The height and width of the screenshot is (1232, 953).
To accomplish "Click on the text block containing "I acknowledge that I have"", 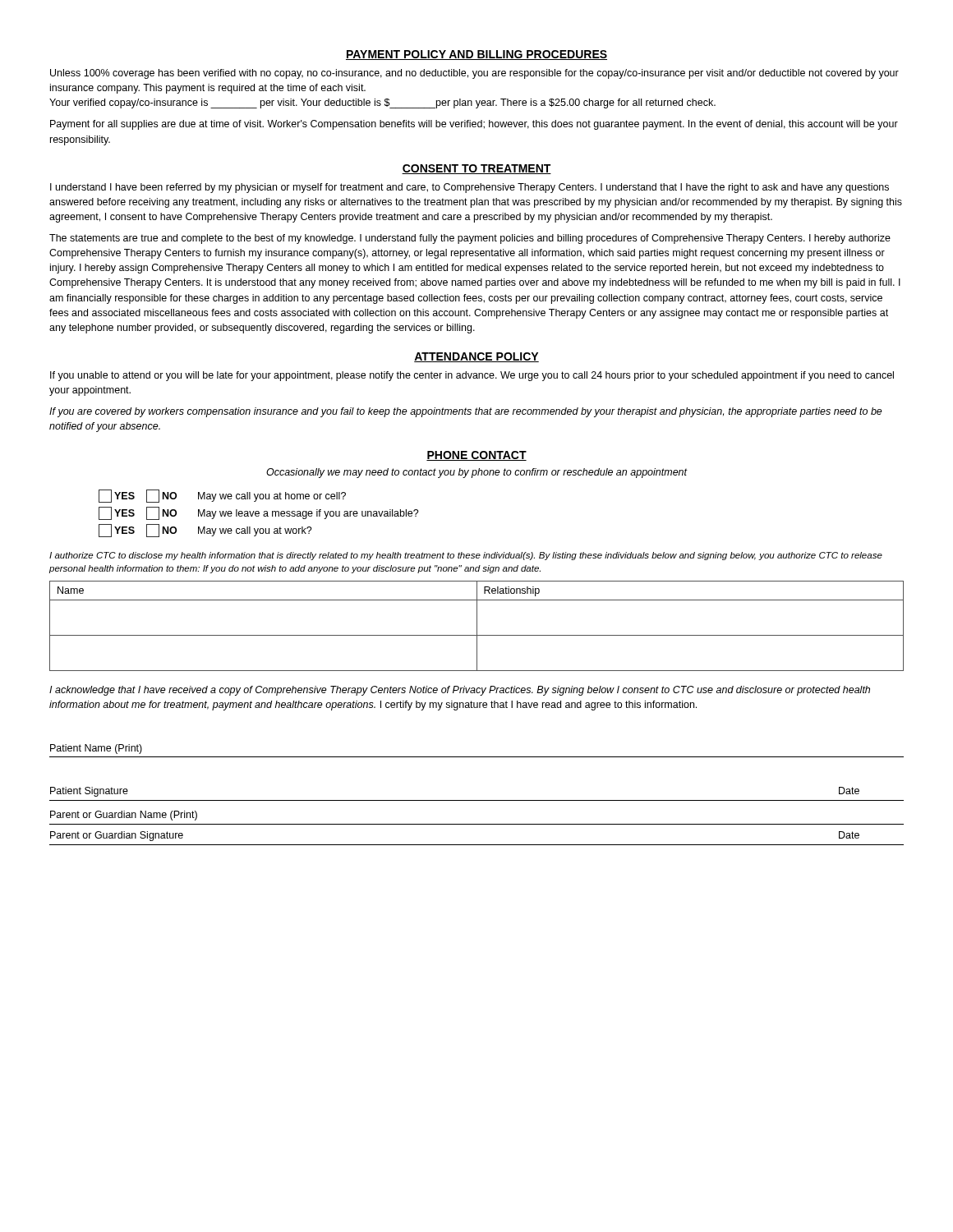I will (x=460, y=697).
